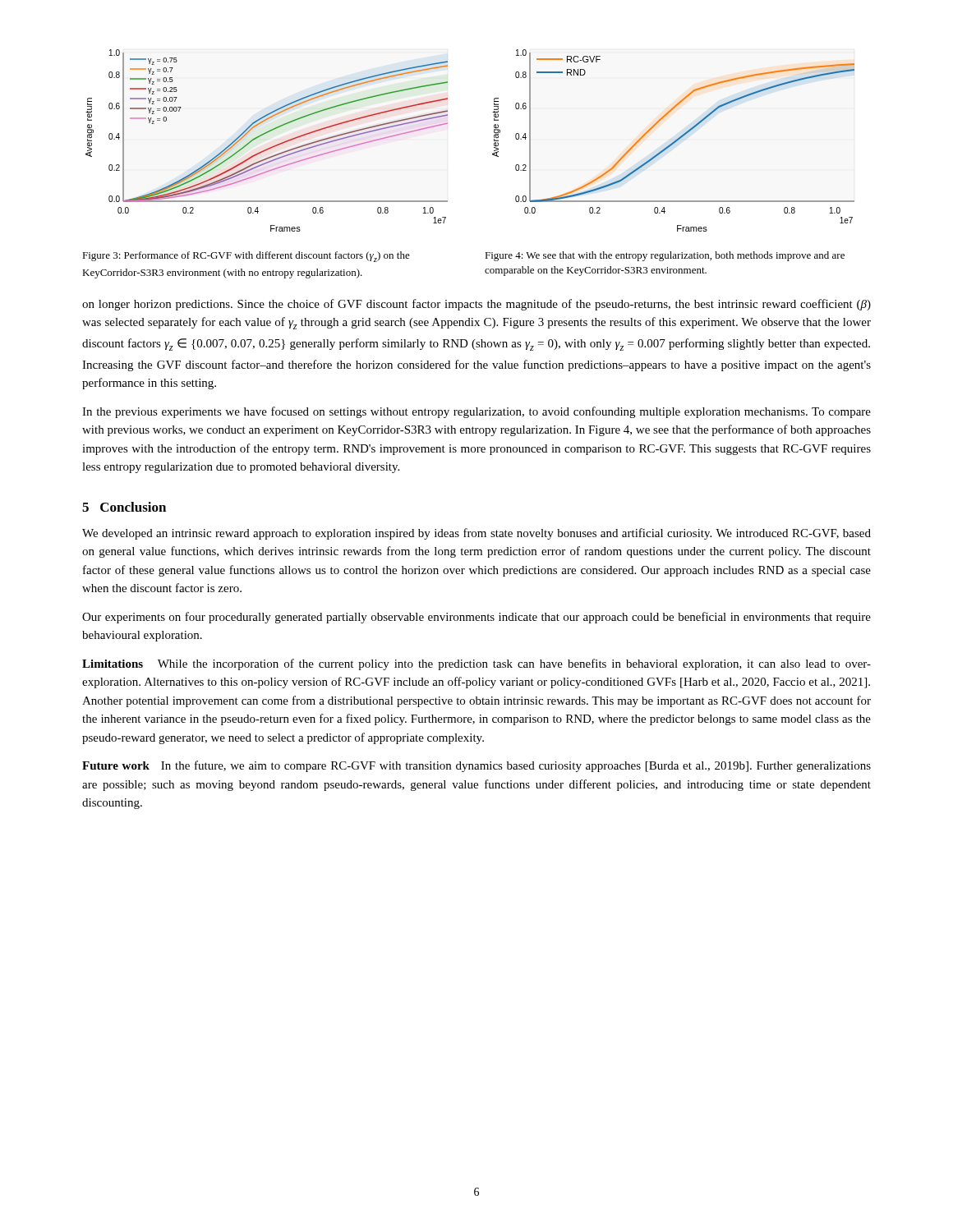Locate the block of text that opens with "Future work In the future, we"
Image resolution: width=953 pixels, height=1232 pixels.
pyautogui.click(x=476, y=784)
